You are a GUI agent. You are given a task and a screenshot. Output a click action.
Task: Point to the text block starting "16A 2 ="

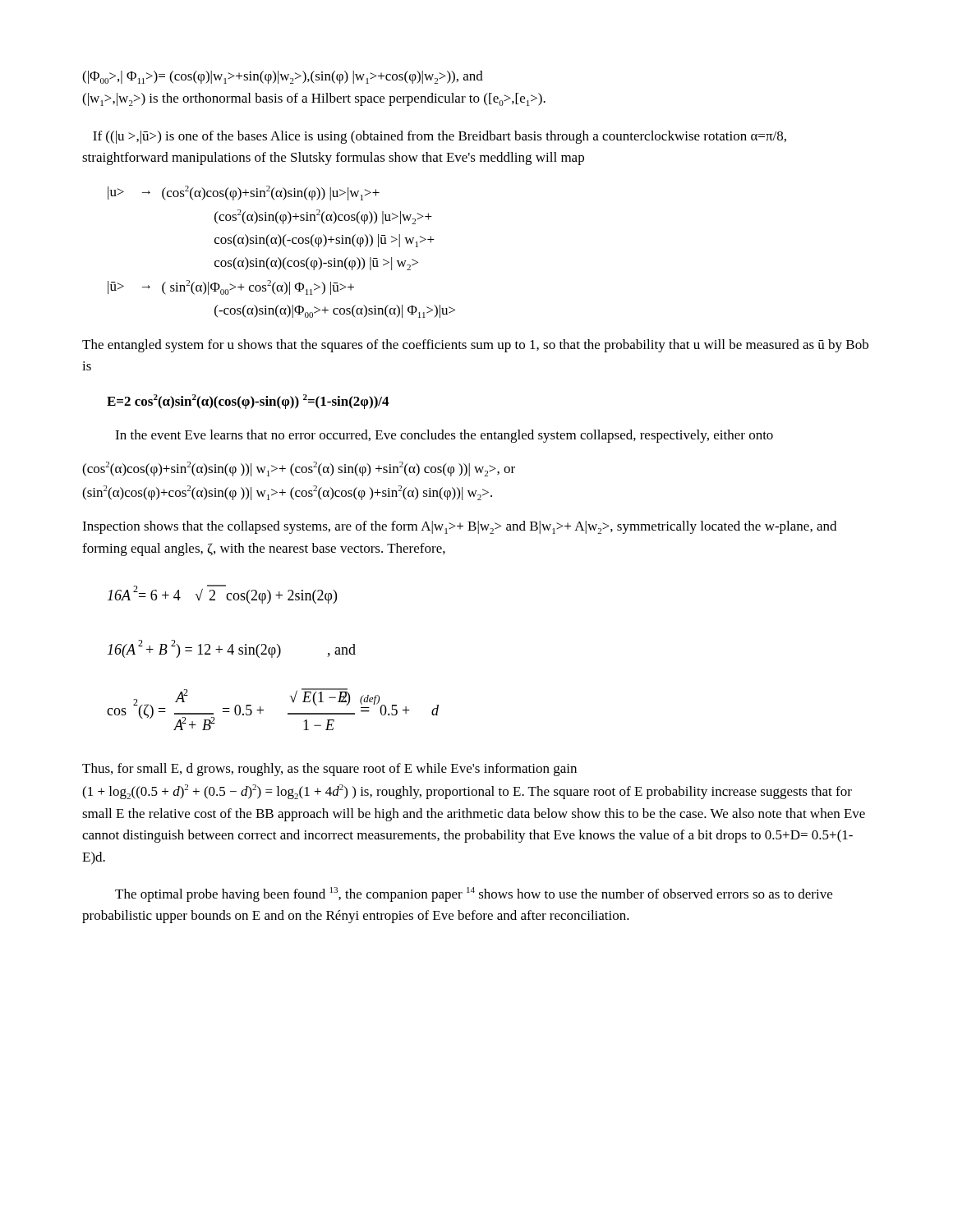[x=279, y=594]
